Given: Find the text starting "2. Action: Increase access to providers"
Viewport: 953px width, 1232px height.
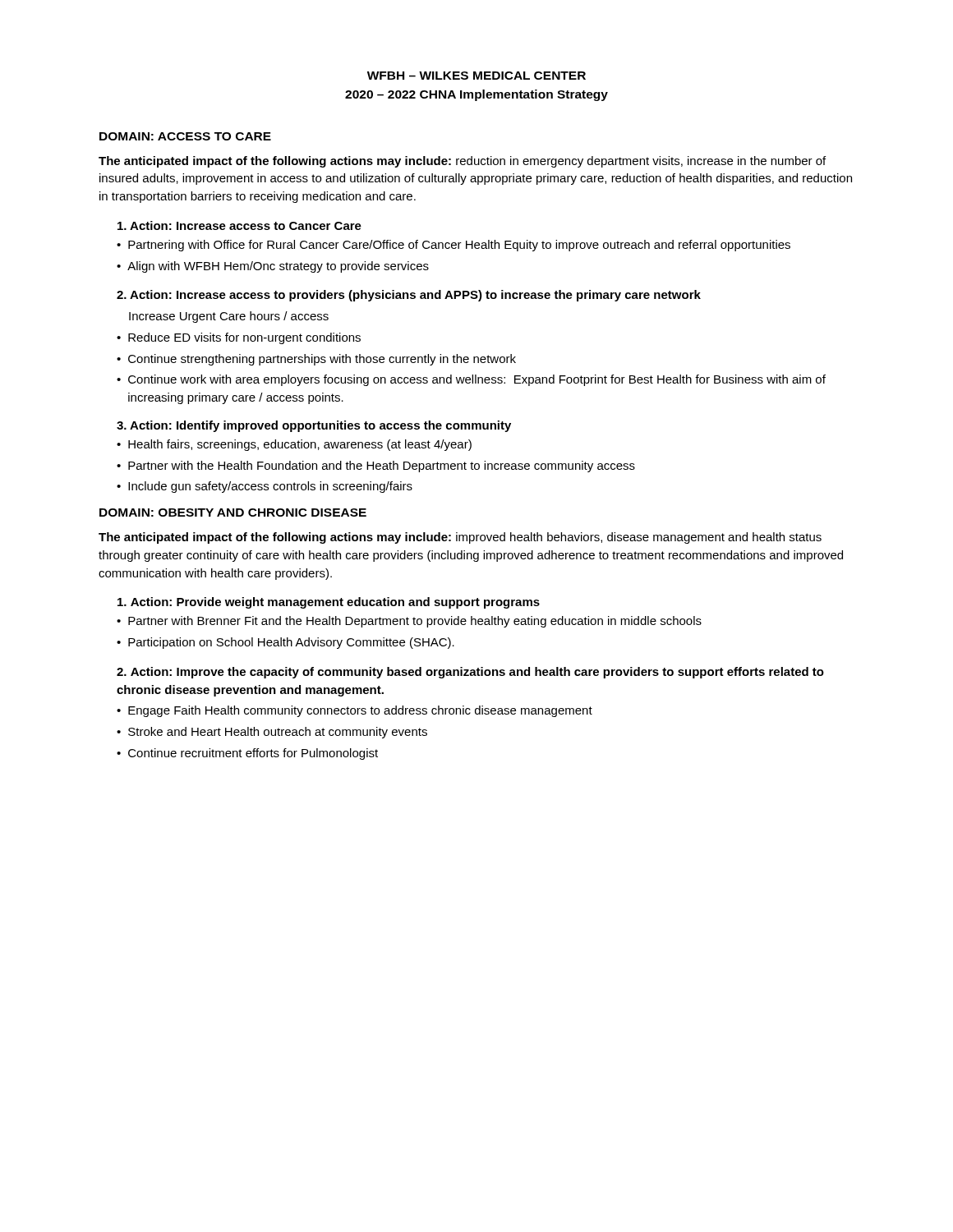Looking at the screenshot, I should point(409,295).
